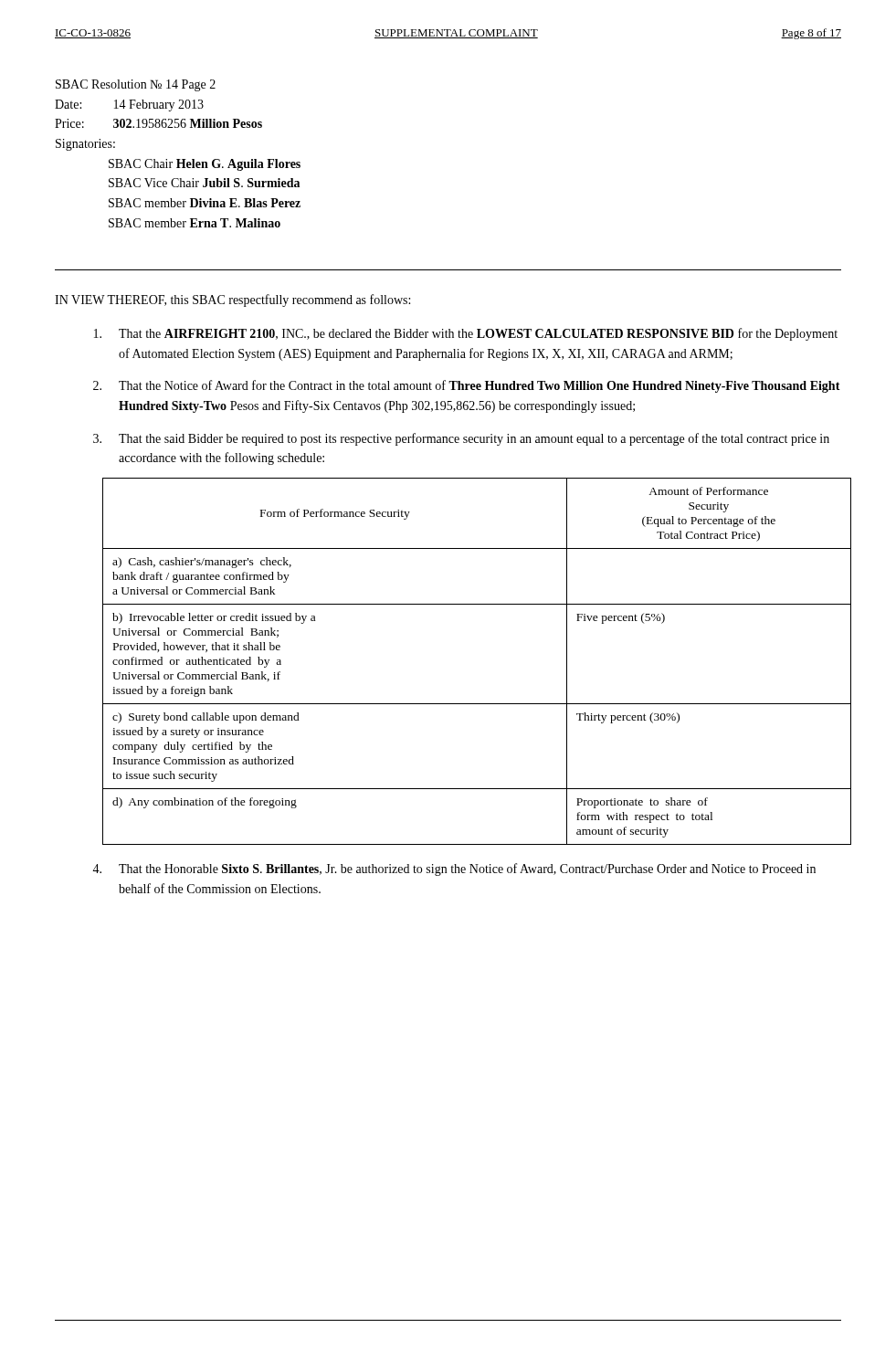Click the passage that begins "2. That the Notice"
The height and width of the screenshot is (1370, 896).
click(448, 396)
